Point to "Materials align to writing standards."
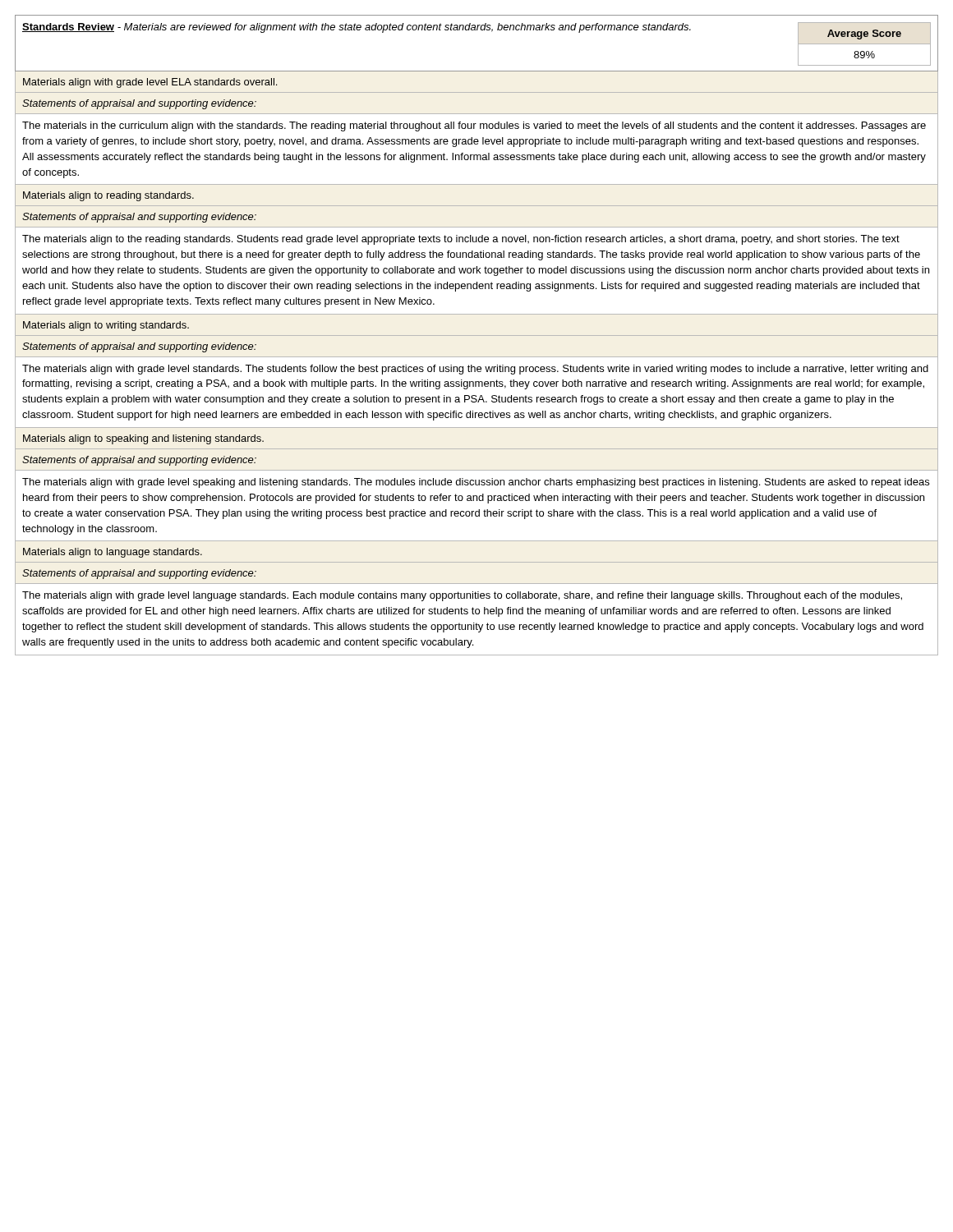953x1232 pixels. pos(106,325)
